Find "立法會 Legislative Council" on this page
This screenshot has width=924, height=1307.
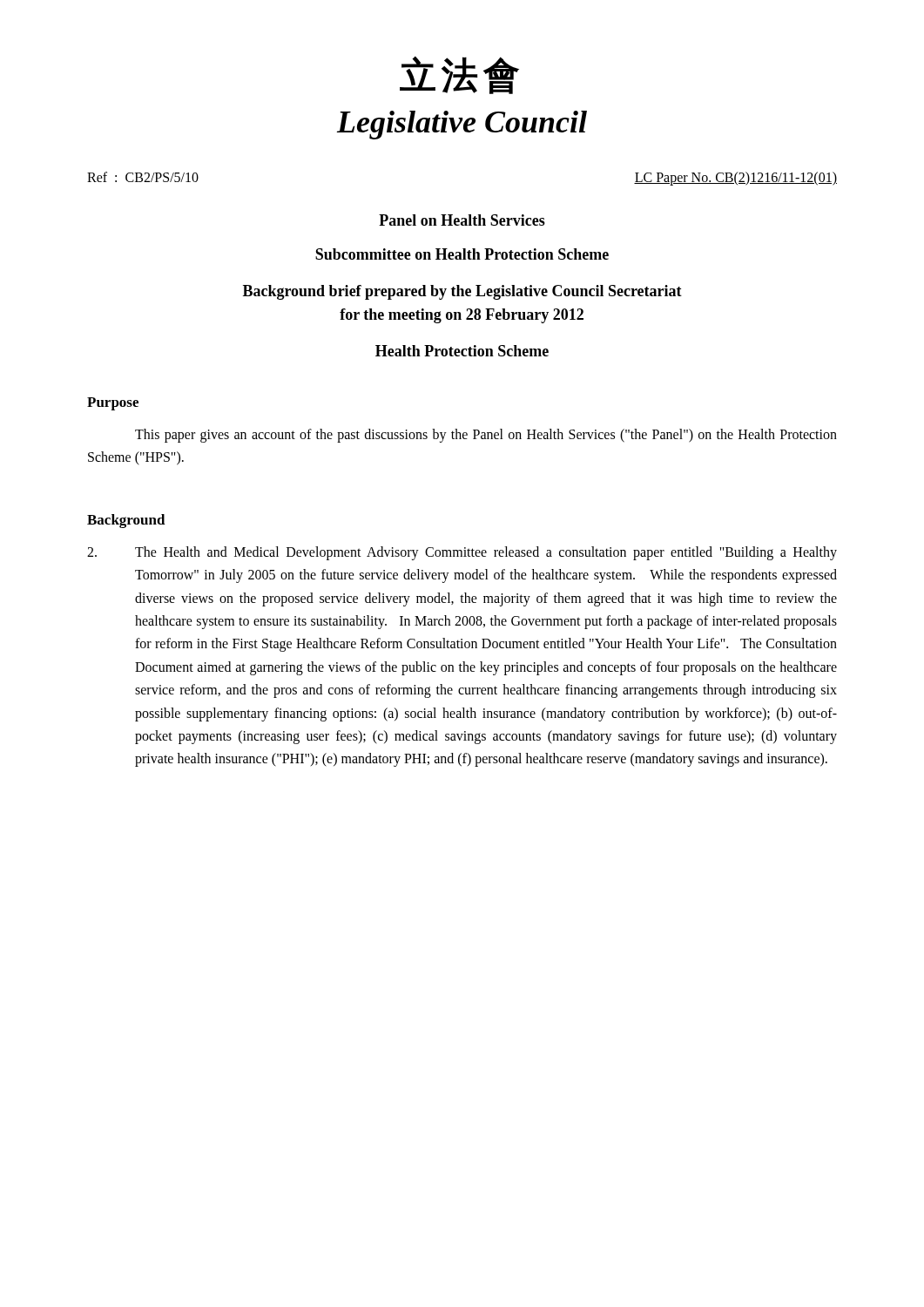pos(462,98)
